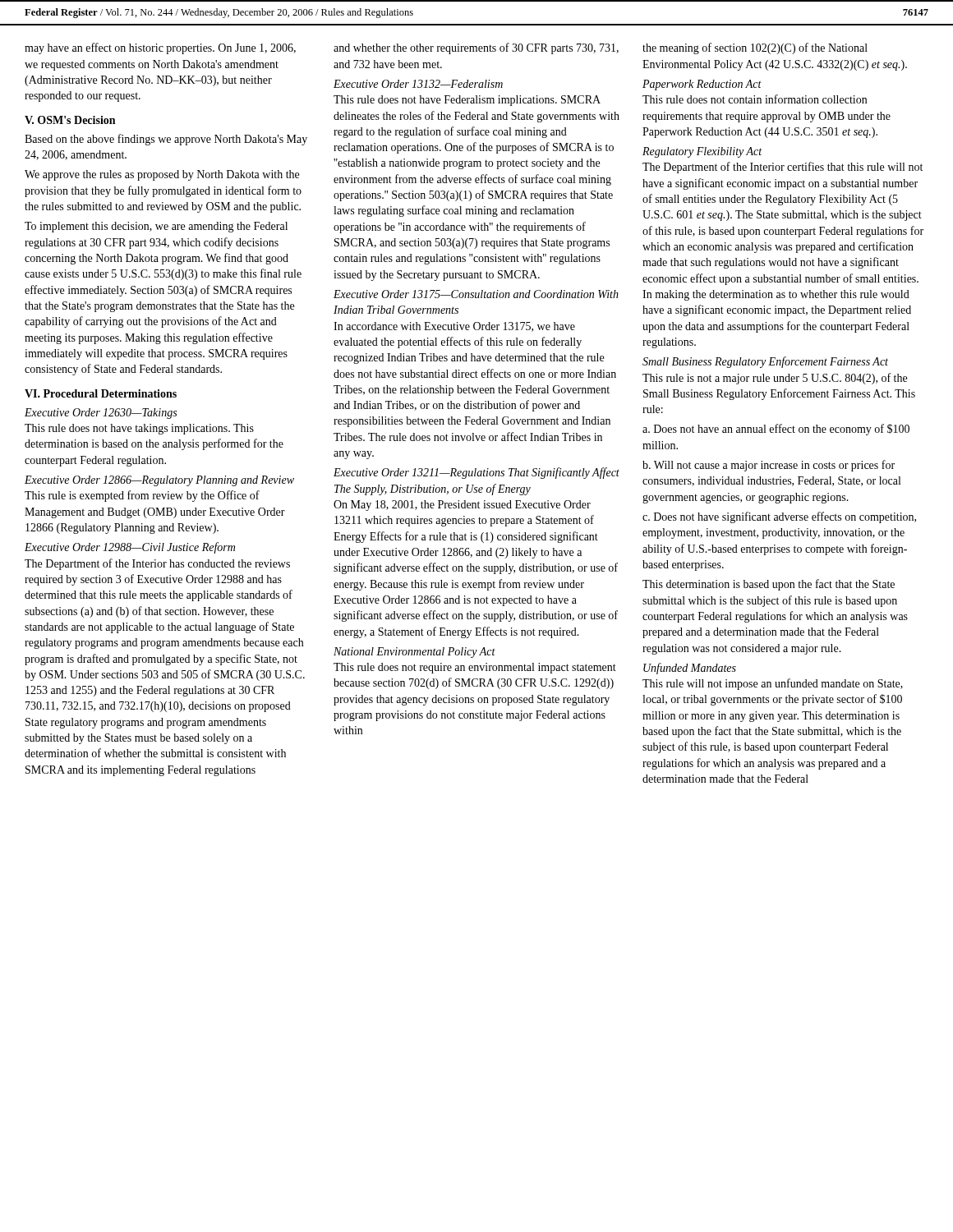Image resolution: width=953 pixels, height=1232 pixels.
Task: Select the section header with the text "Executive Order 12630—Takings"
Action: [x=101, y=413]
